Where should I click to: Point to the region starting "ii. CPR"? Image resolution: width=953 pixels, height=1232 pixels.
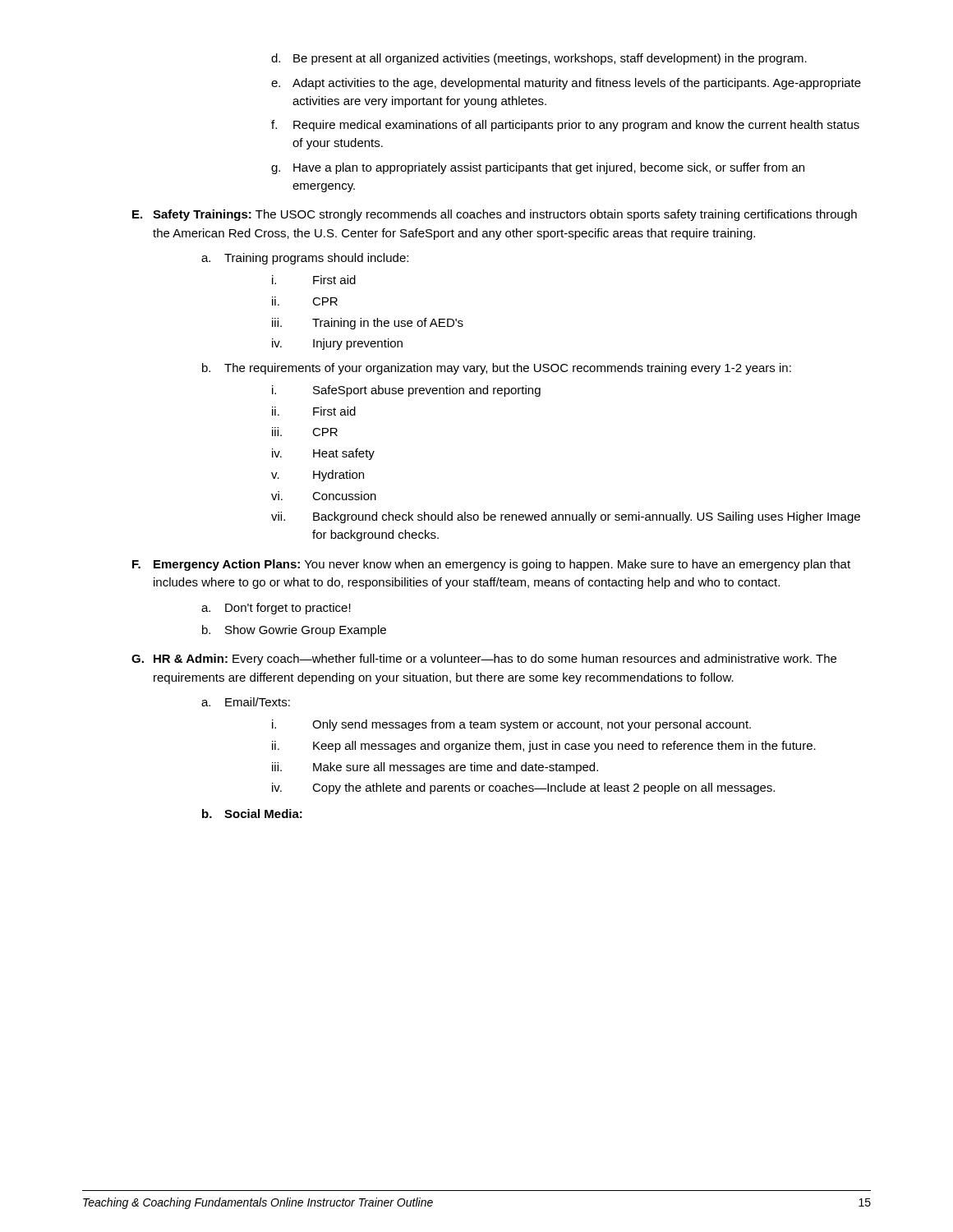click(x=305, y=301)
